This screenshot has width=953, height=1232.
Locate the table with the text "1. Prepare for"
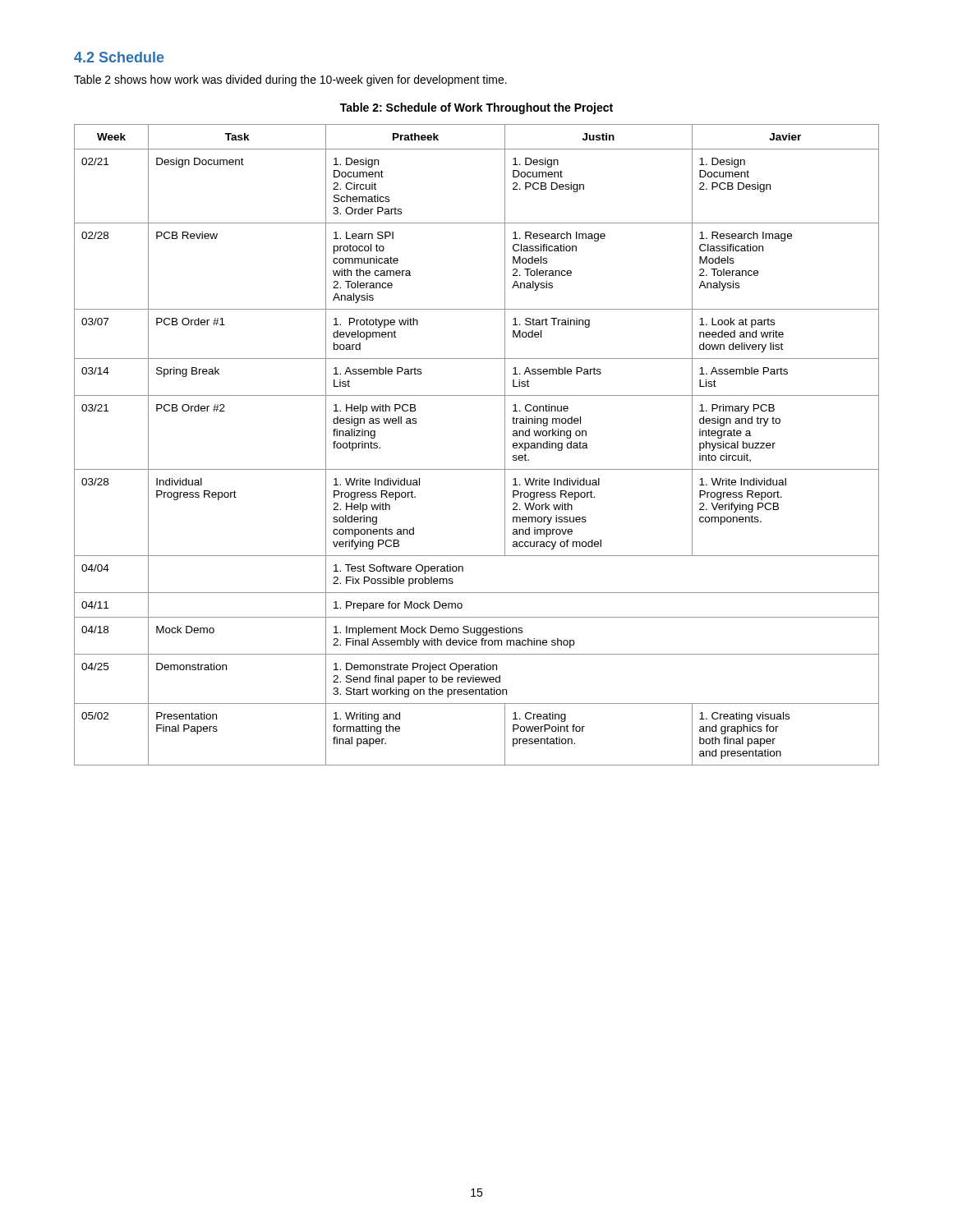pyautogui.click(x=476, y=445)
